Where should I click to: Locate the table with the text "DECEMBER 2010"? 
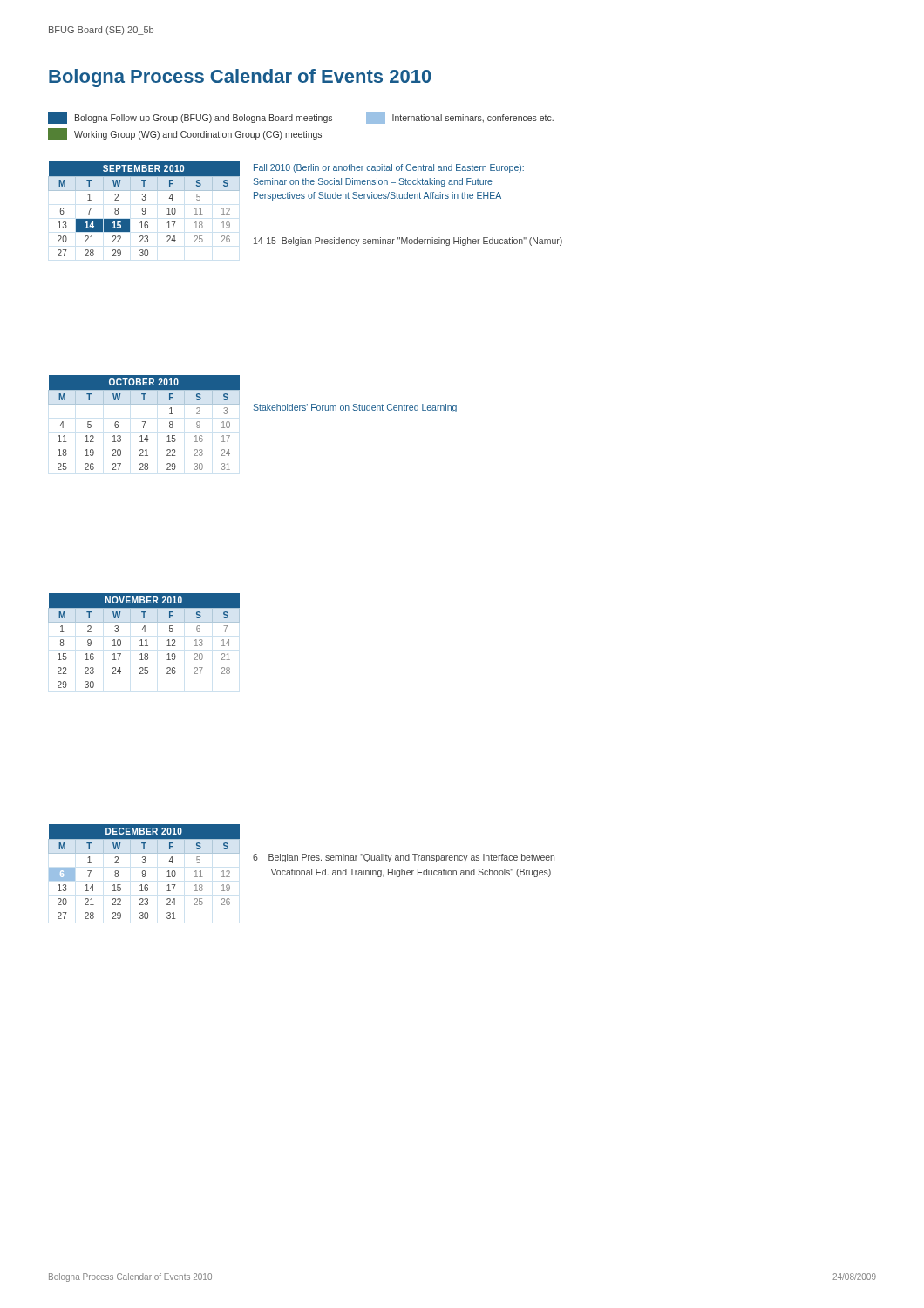[x=144, y=874]
